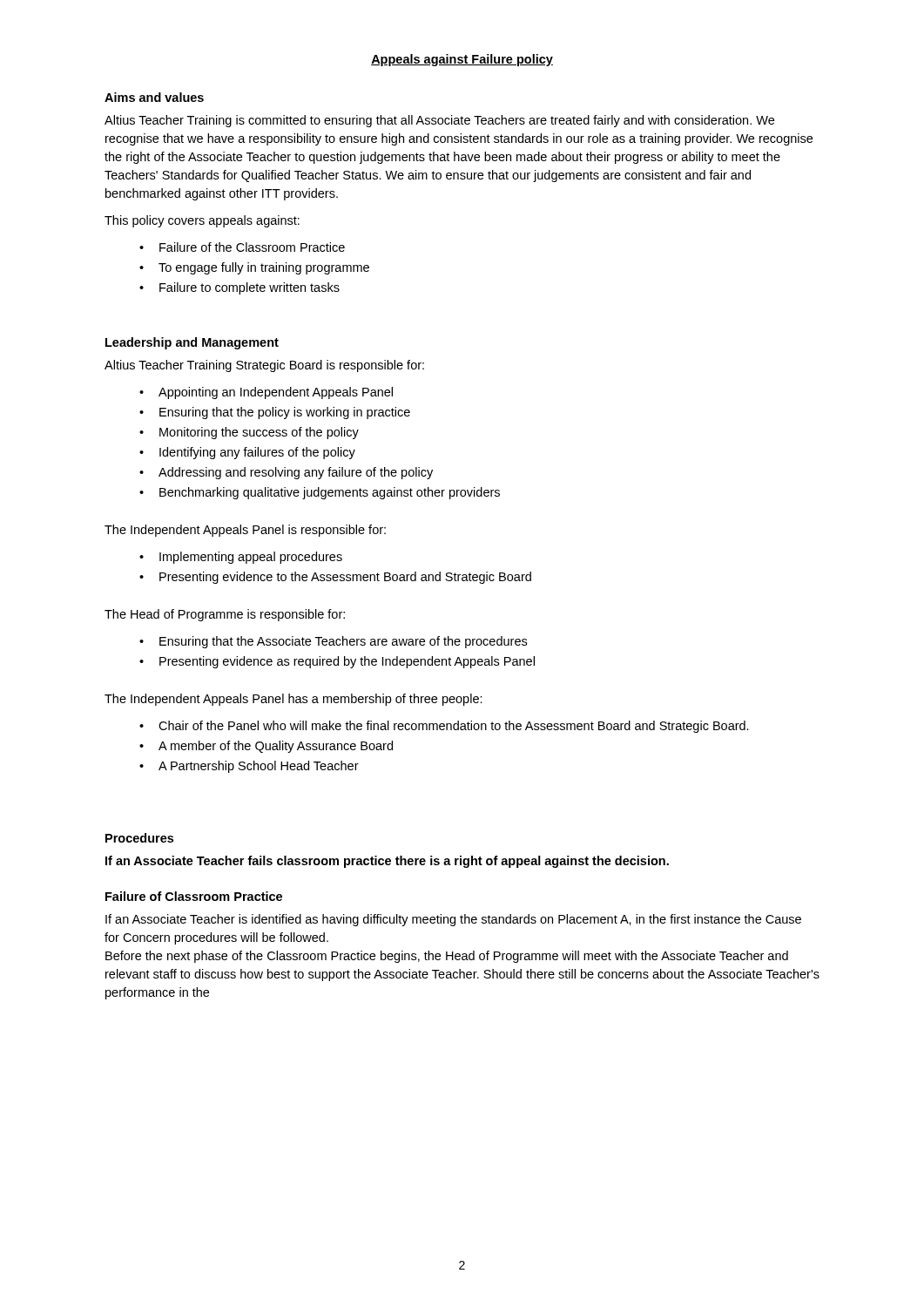Locate the text "Failure of Classroom Practice"
The width and height of the screenshot is (924, 1307).
tap(194, 897)
